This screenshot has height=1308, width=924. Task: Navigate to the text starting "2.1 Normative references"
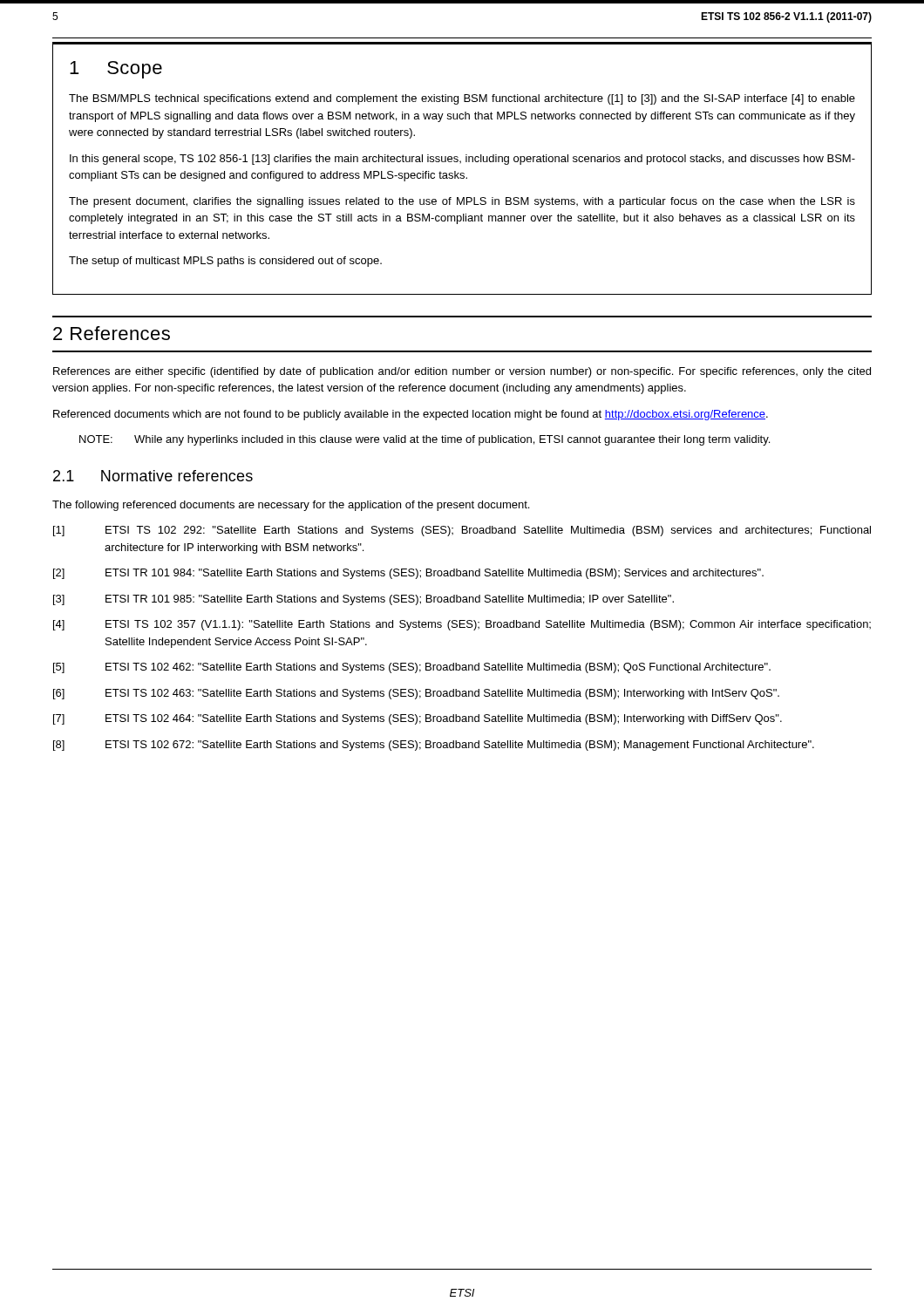pos(153,476)
